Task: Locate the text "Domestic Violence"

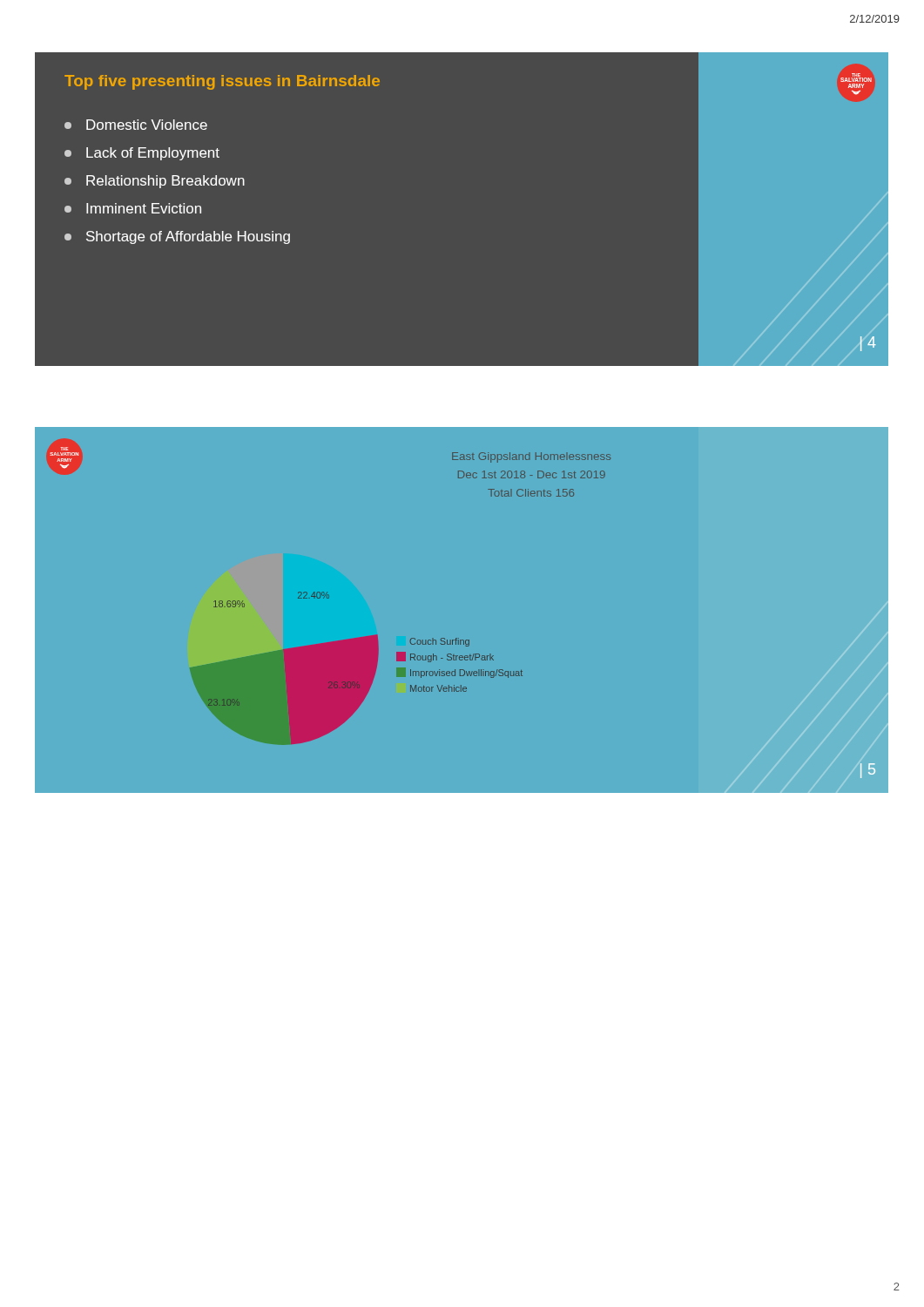Action: tap(136, 125)
